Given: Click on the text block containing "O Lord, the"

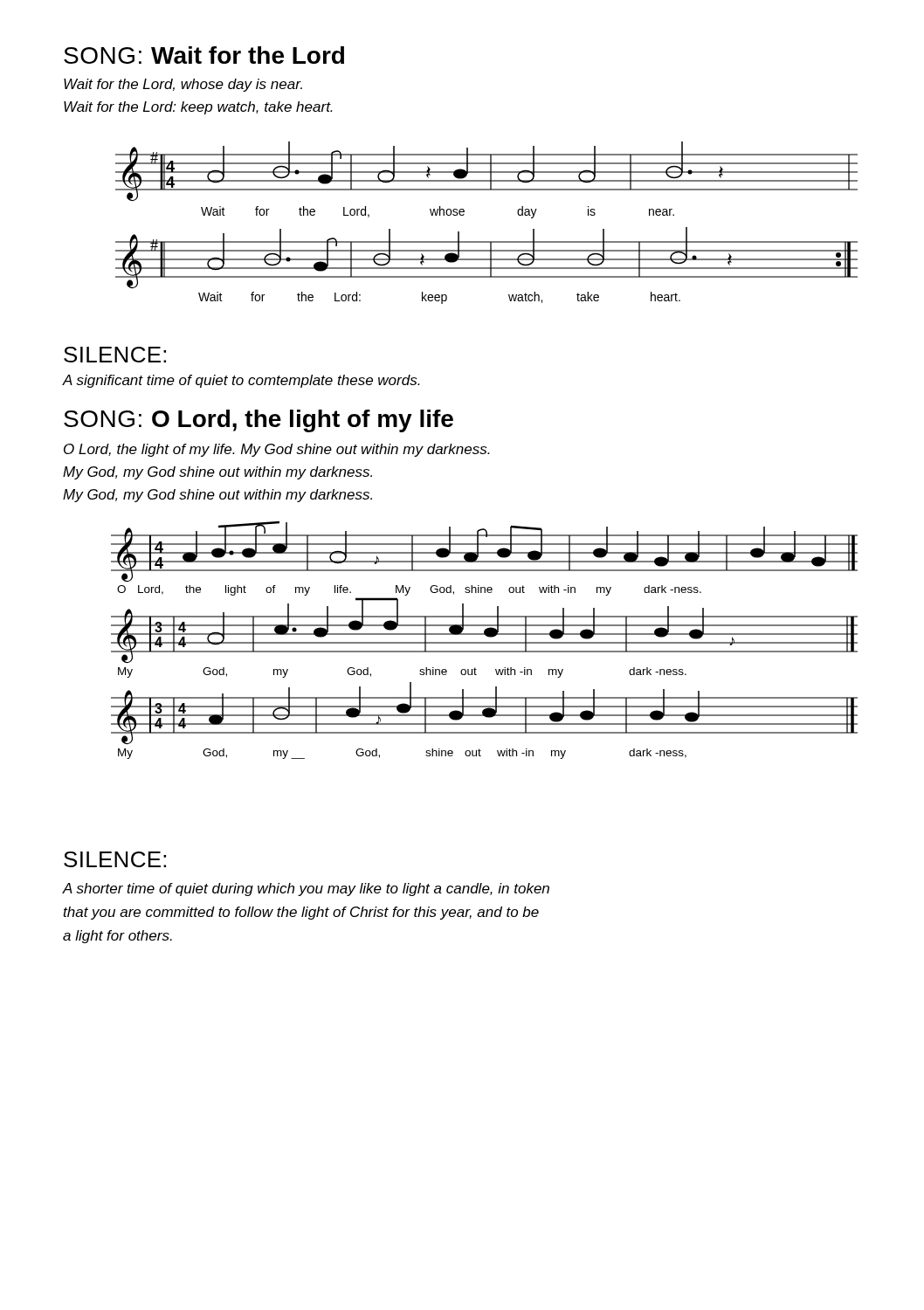Looking at the screenshot, I should click(277, 450).
